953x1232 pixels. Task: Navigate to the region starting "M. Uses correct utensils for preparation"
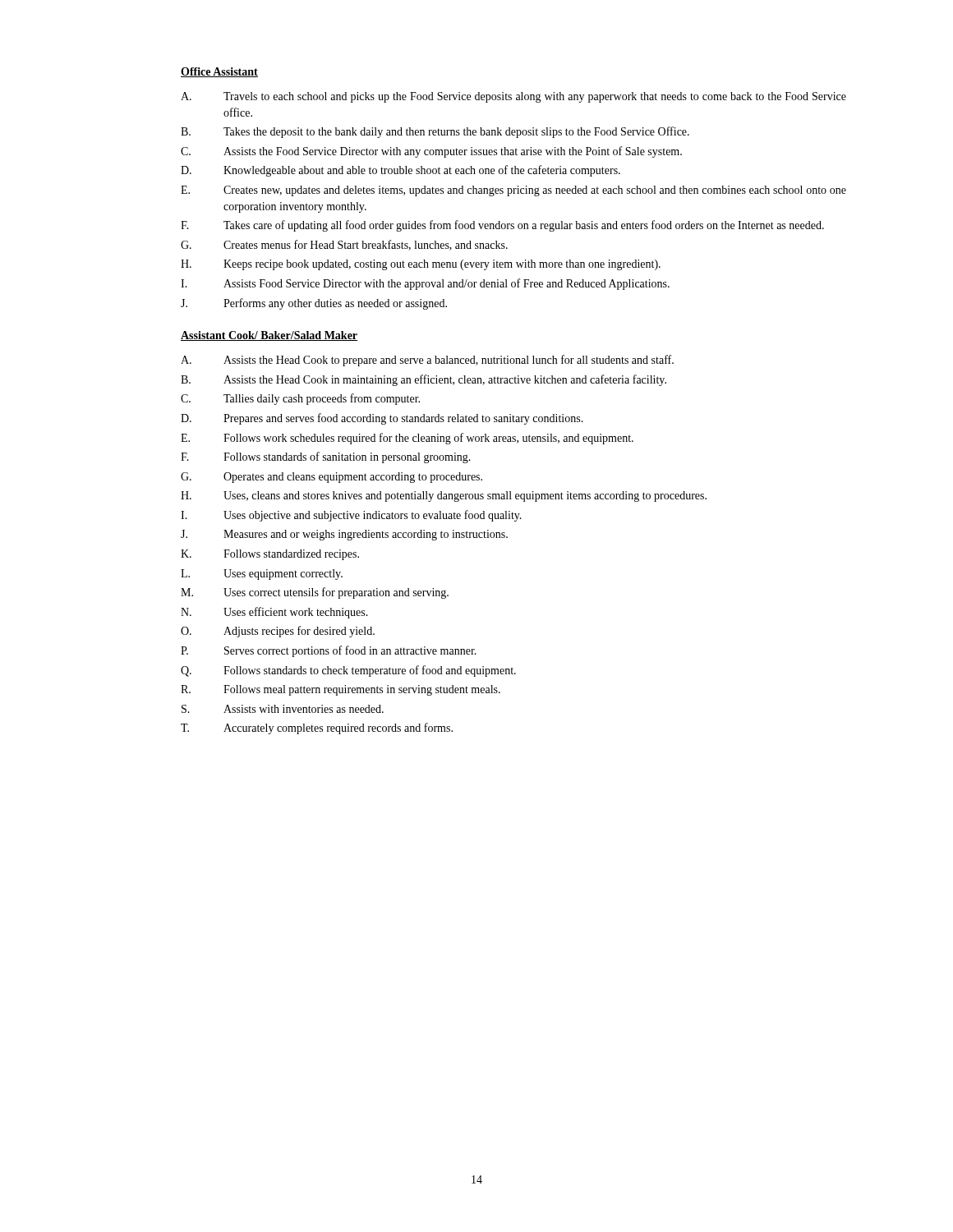(315, 593)
